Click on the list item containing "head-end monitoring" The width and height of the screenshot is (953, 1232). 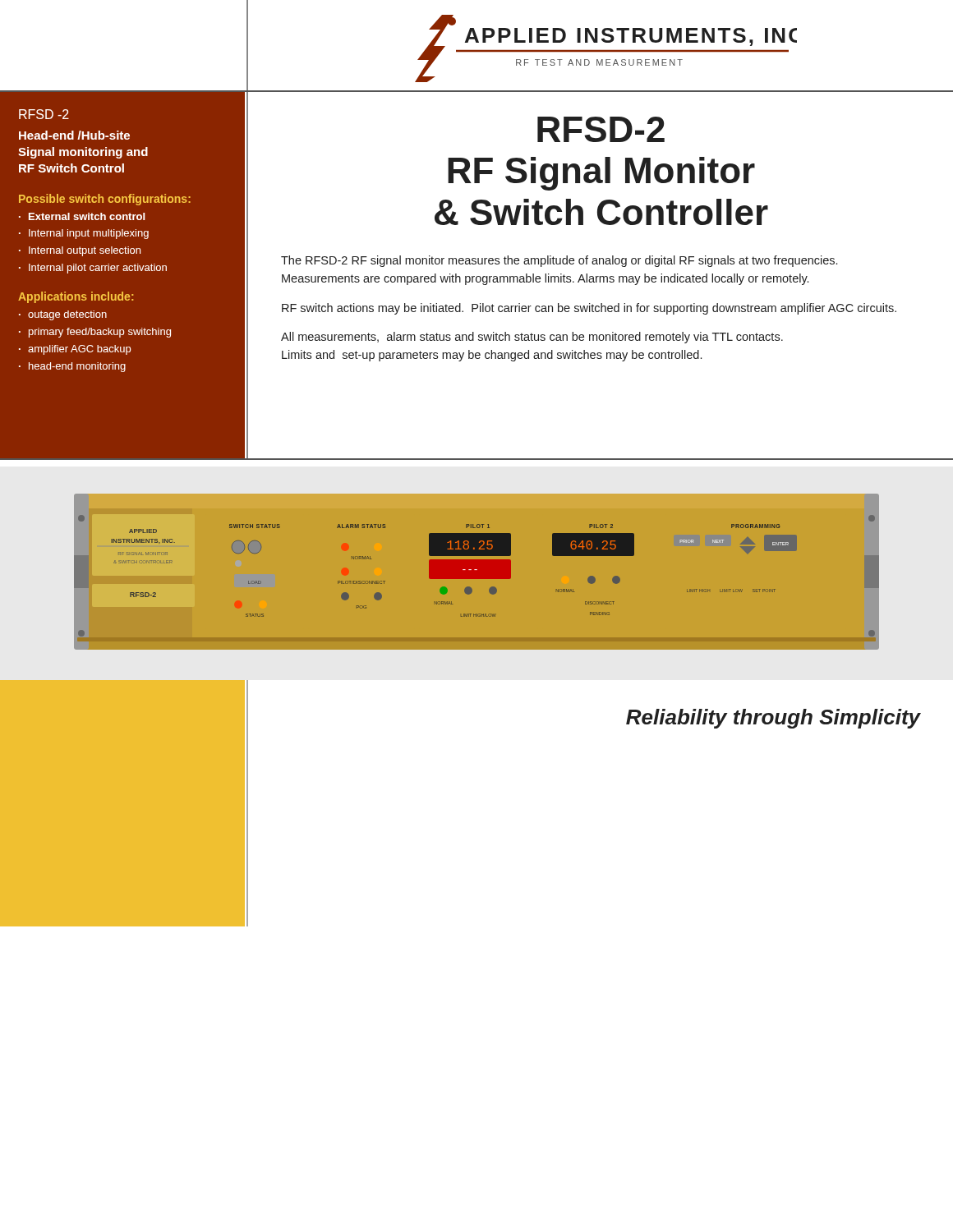tap(77, 366)
